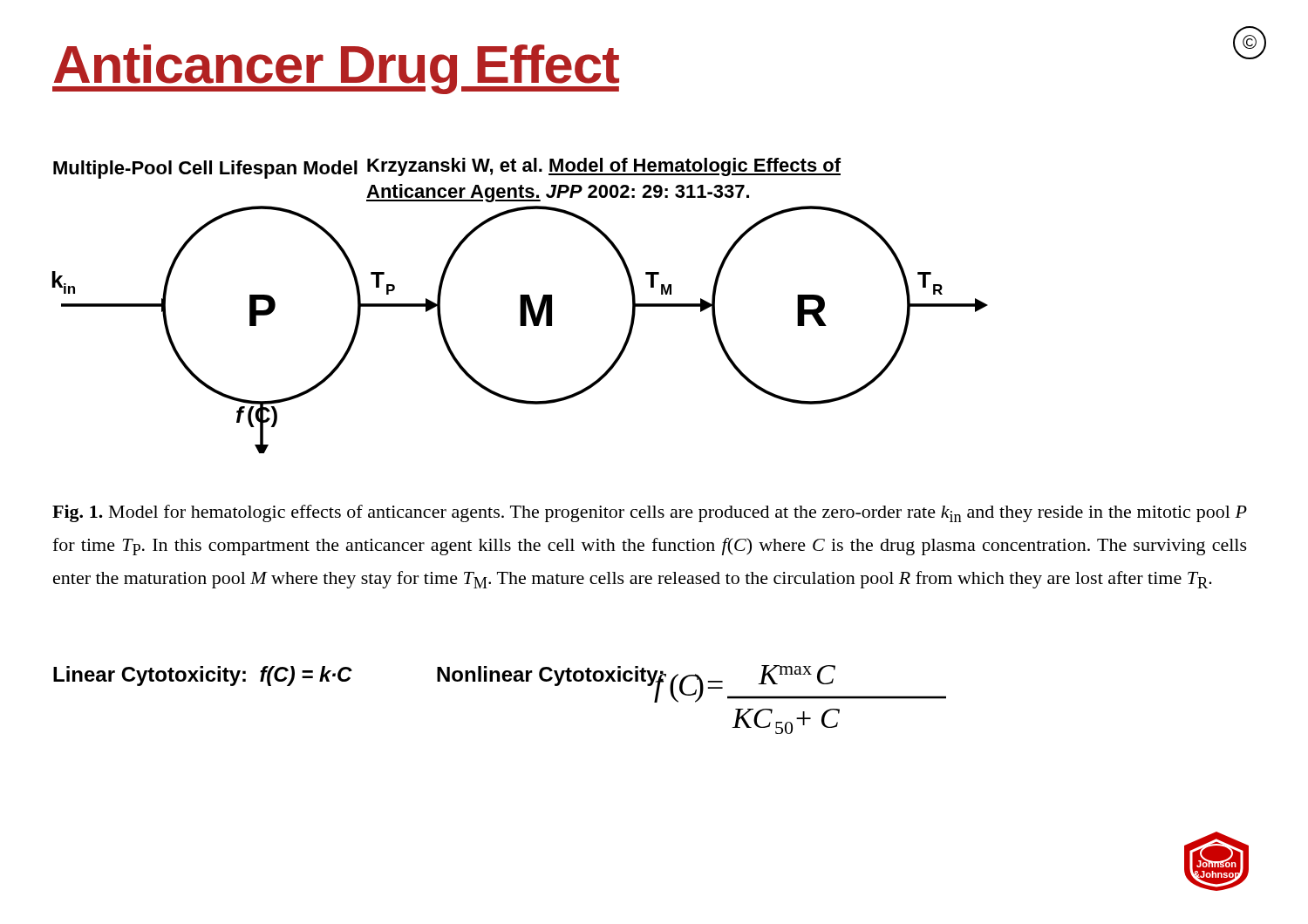Find the schematic
Image resolution: width=1308 pixels, height=924 pixels.
pos(515,323)
